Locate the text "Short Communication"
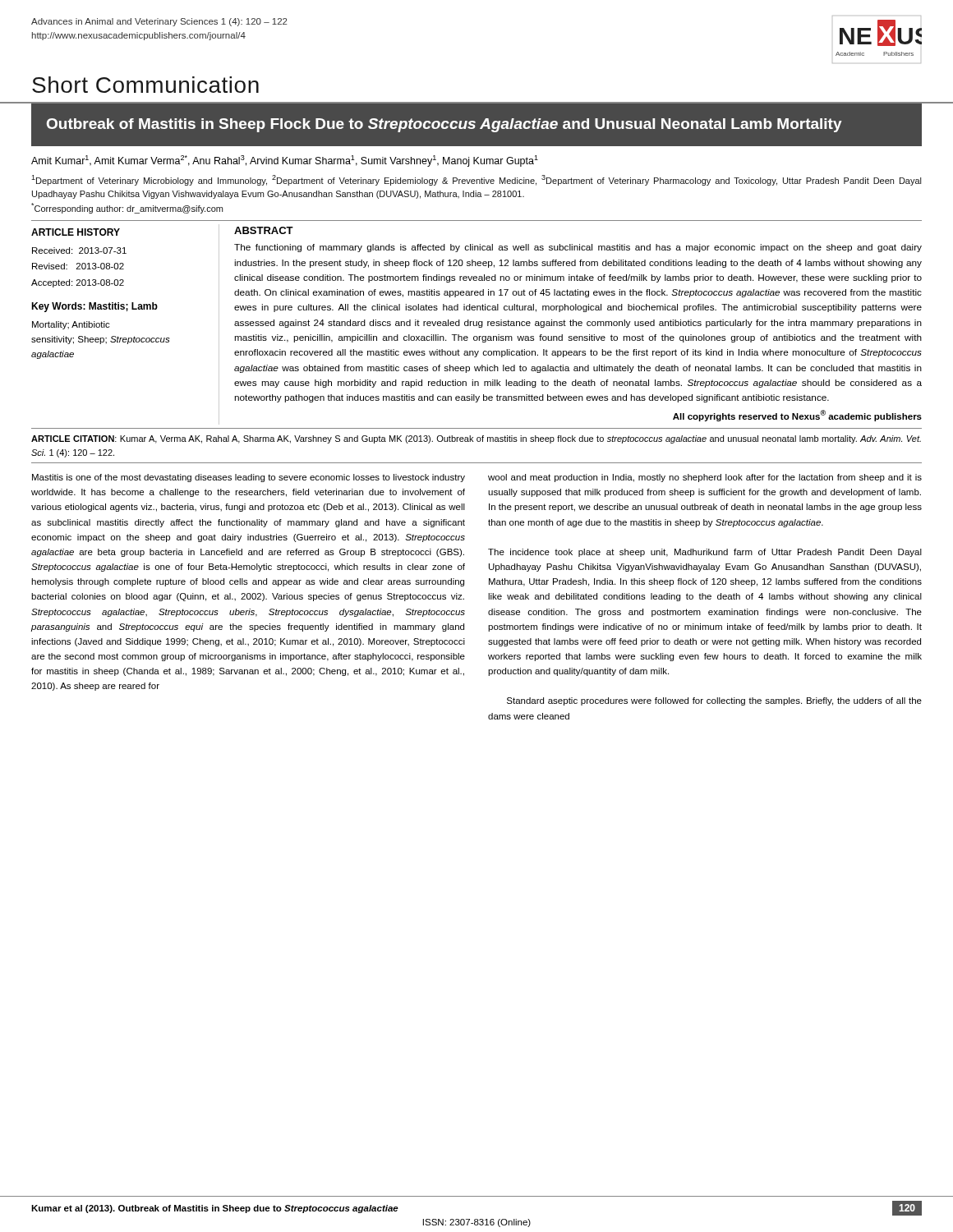This screenshot has width=953, height=1232. (x=146, y=85)
